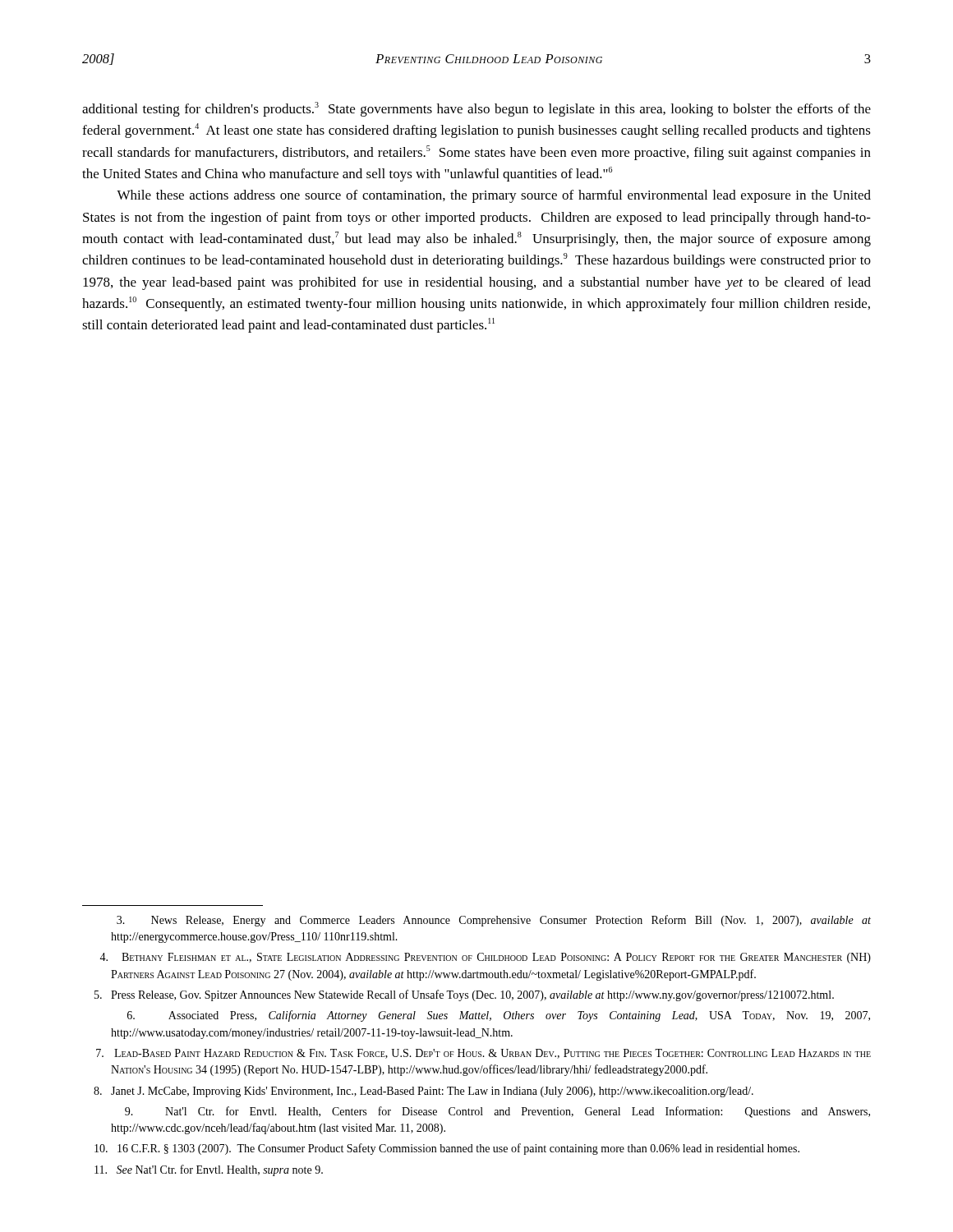Viewport: 953px width, 1232px height.
Task: Click the passage that begins "16 C.F.R. § 1303 (2007). The Consumer Product"
Action: point(441,1149)
